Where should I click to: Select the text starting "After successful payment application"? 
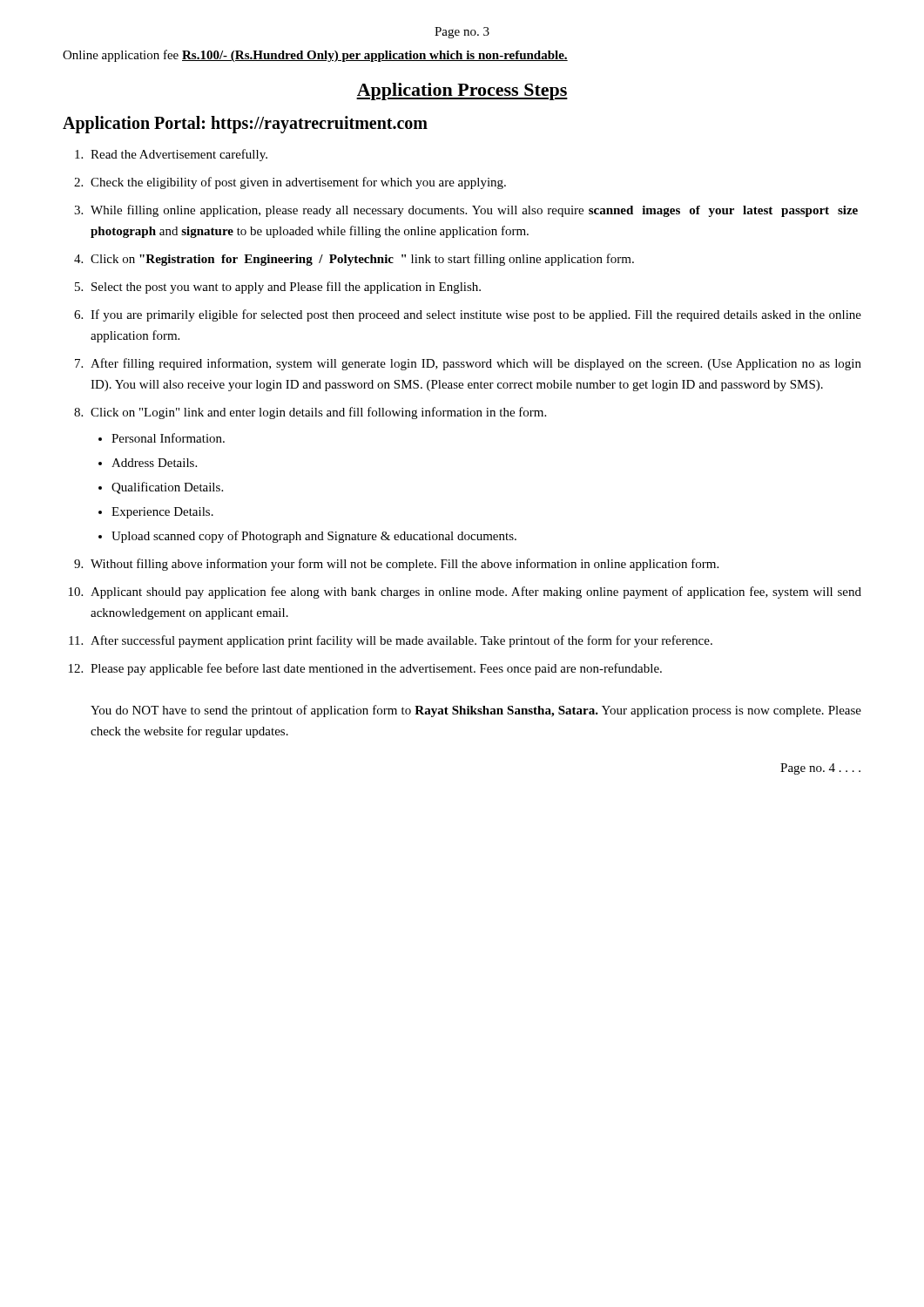[x=402, y=640]
